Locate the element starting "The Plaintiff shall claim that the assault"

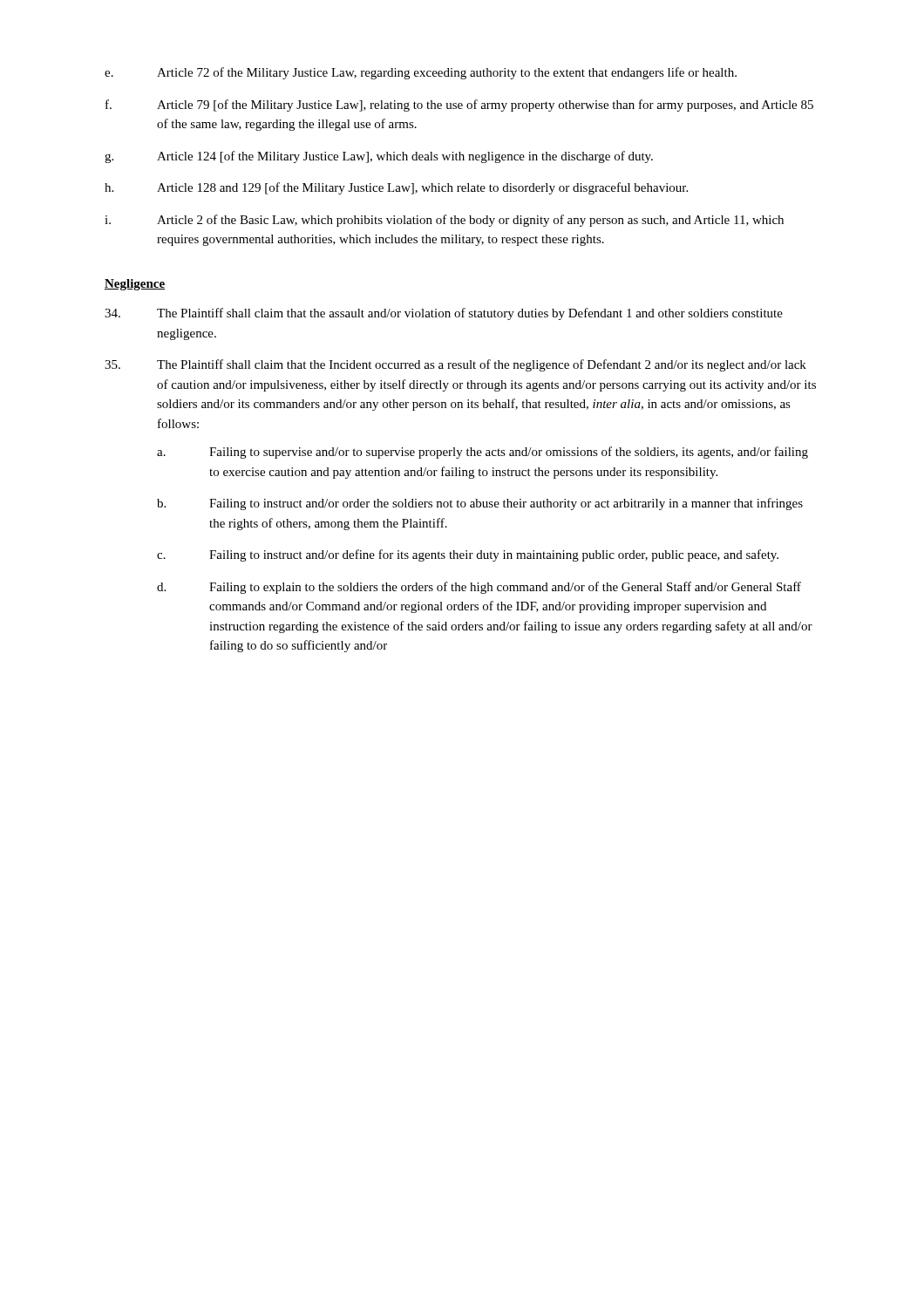click(462, 323)
